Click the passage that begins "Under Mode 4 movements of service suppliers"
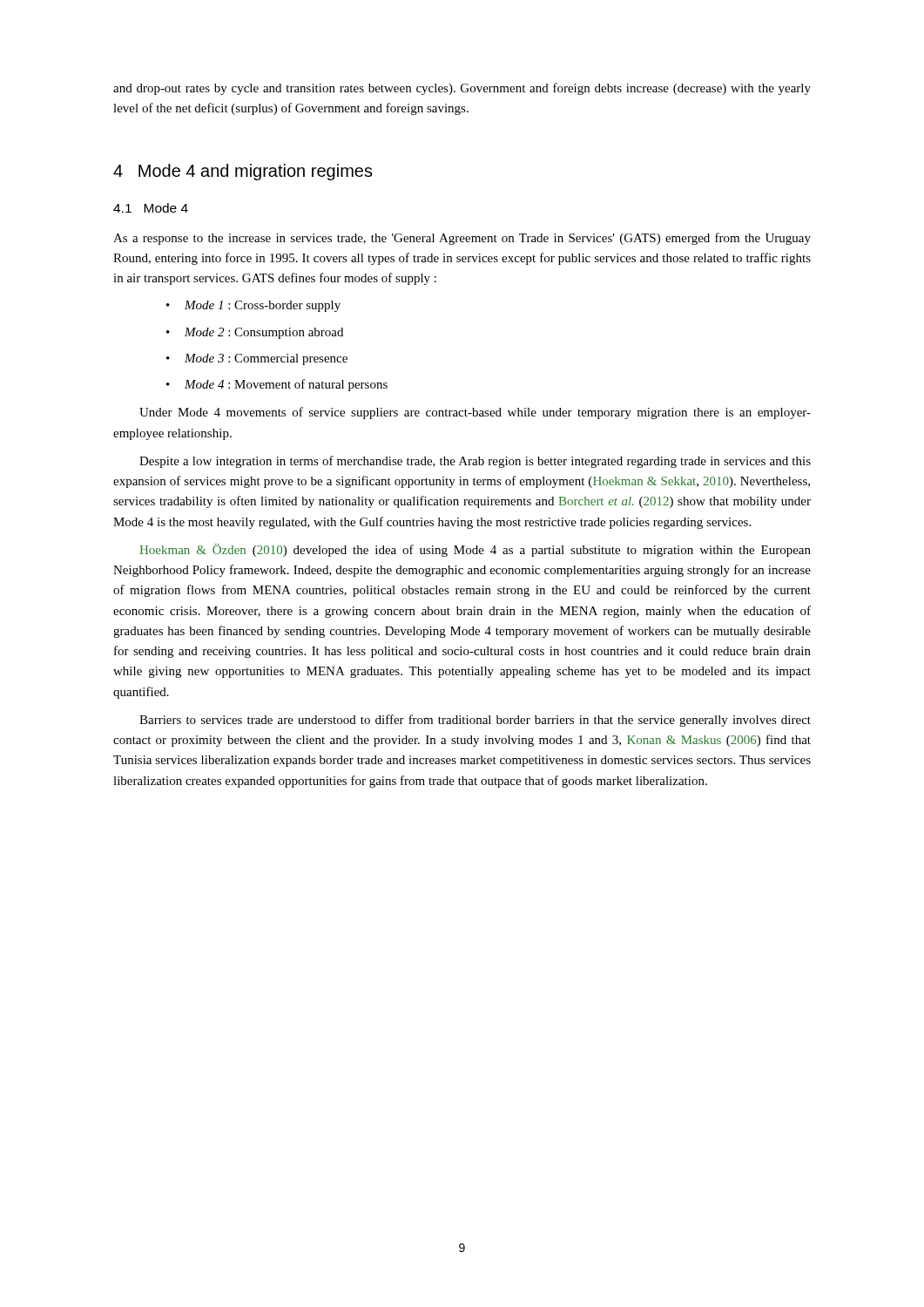 pos(462,422)
